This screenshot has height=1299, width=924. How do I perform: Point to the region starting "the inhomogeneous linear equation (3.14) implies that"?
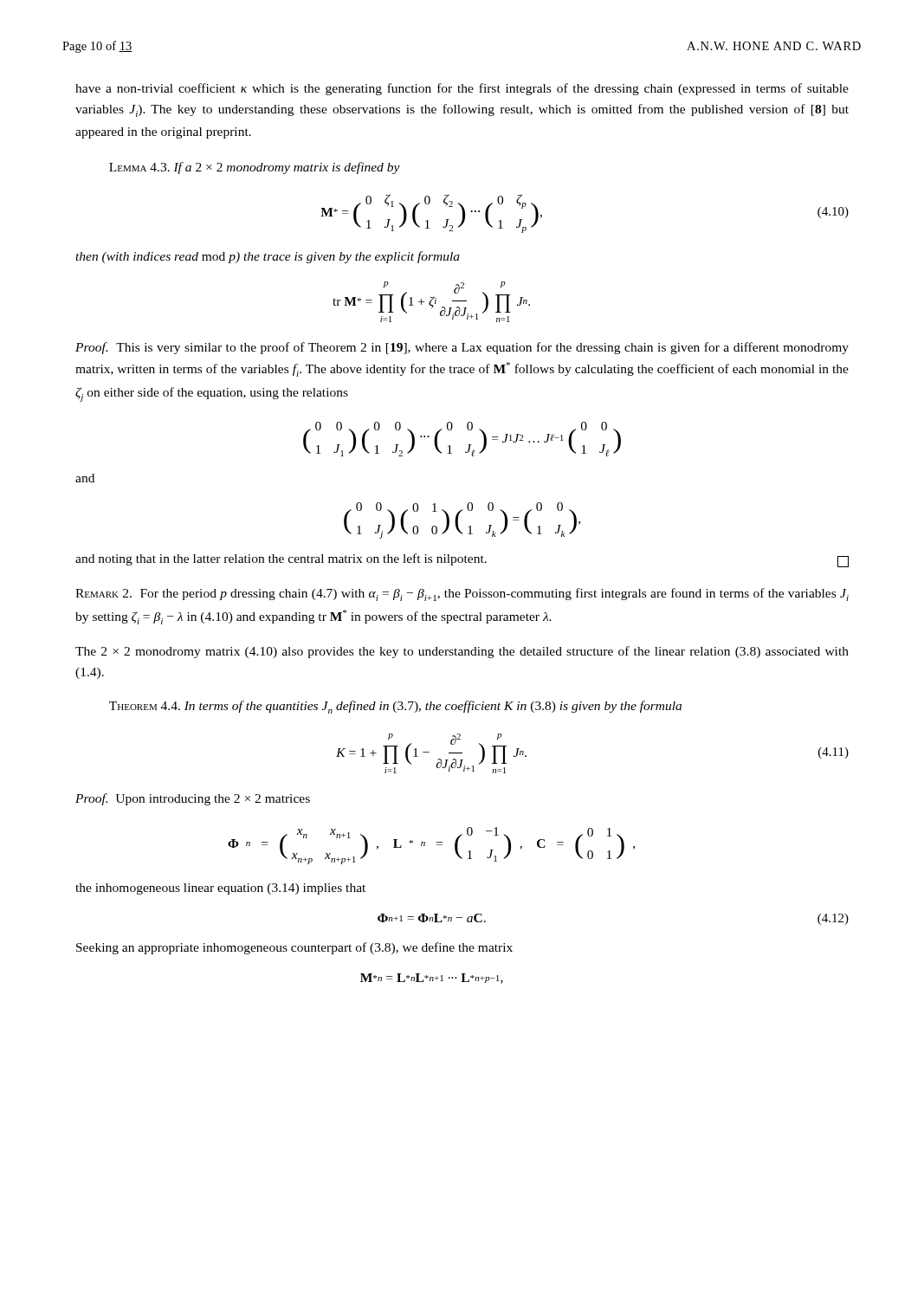tap(220, 889)
